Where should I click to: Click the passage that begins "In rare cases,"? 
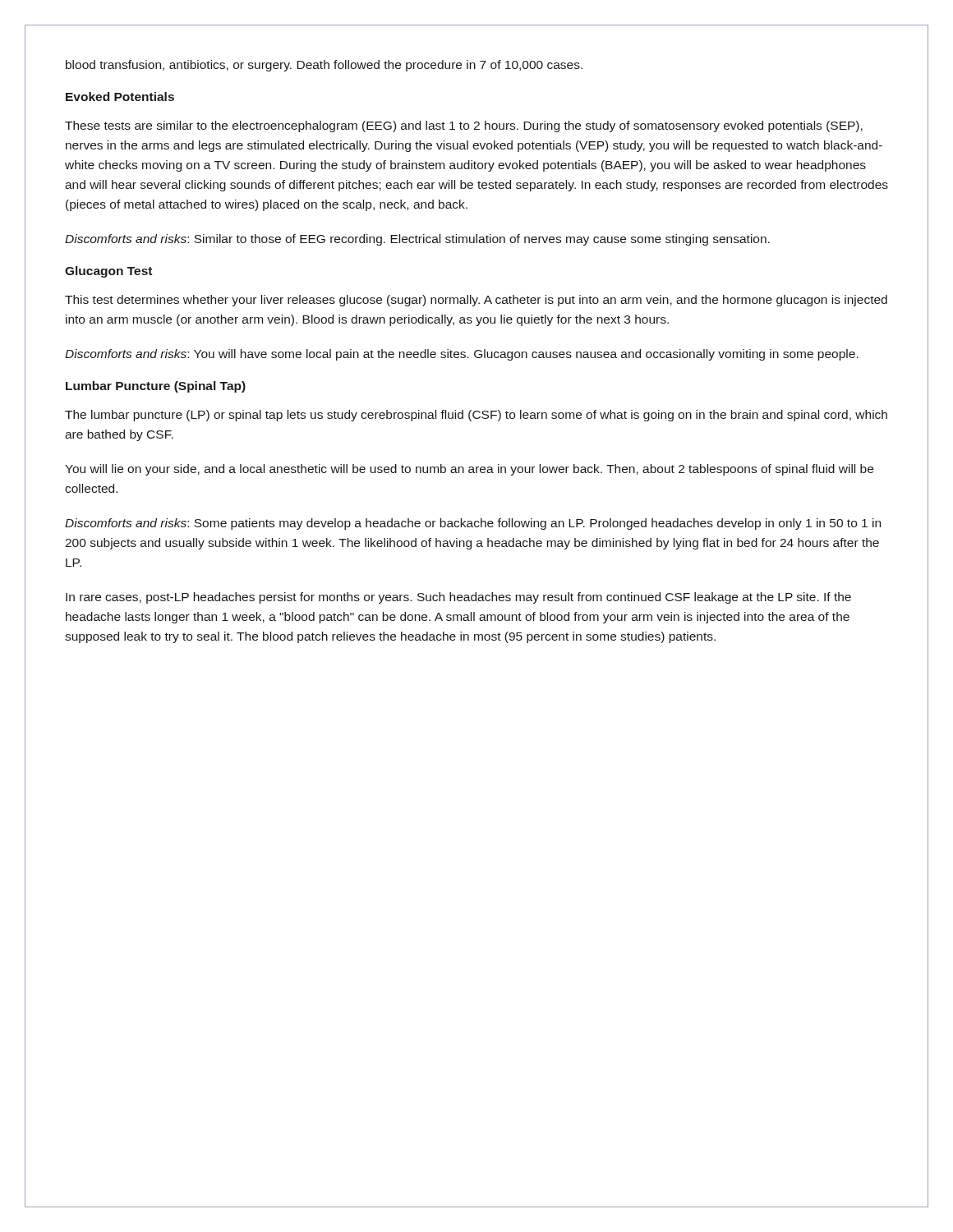[x=458, y=617]
